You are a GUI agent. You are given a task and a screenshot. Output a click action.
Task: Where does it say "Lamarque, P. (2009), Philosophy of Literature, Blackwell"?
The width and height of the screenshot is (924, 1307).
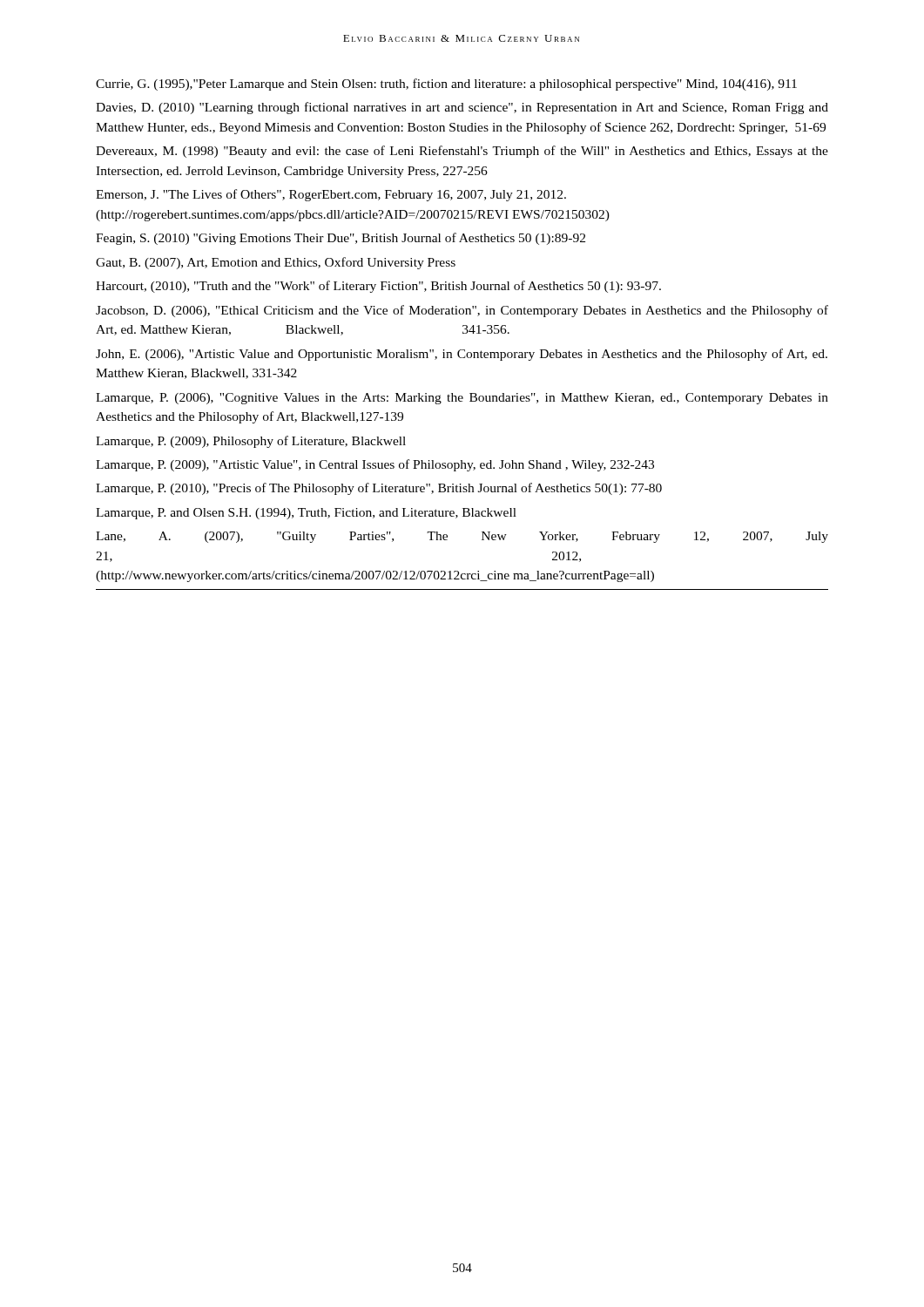(251, 440)
